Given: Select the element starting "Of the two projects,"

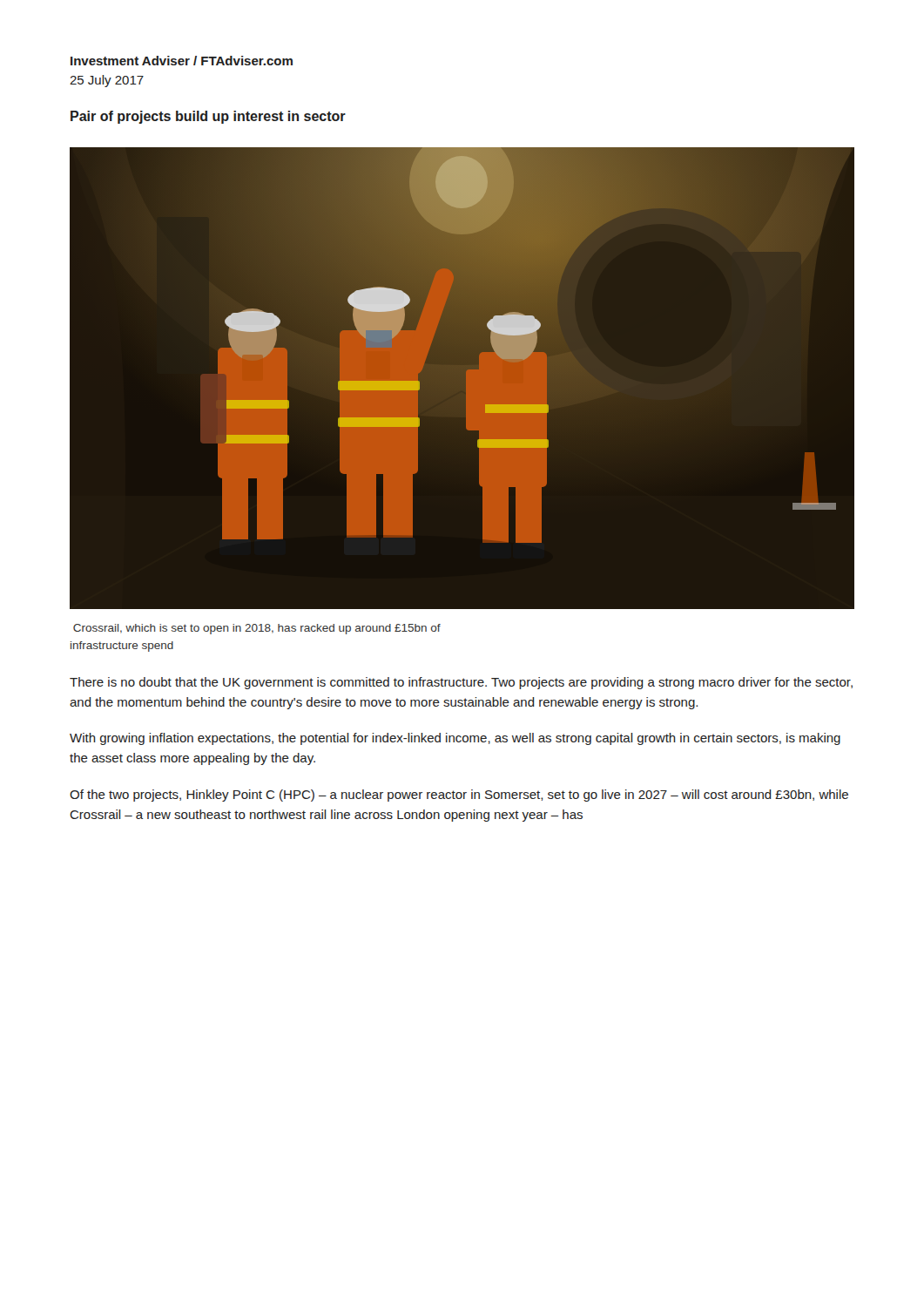Looking at the screenshot, I should tap(462, 804).
